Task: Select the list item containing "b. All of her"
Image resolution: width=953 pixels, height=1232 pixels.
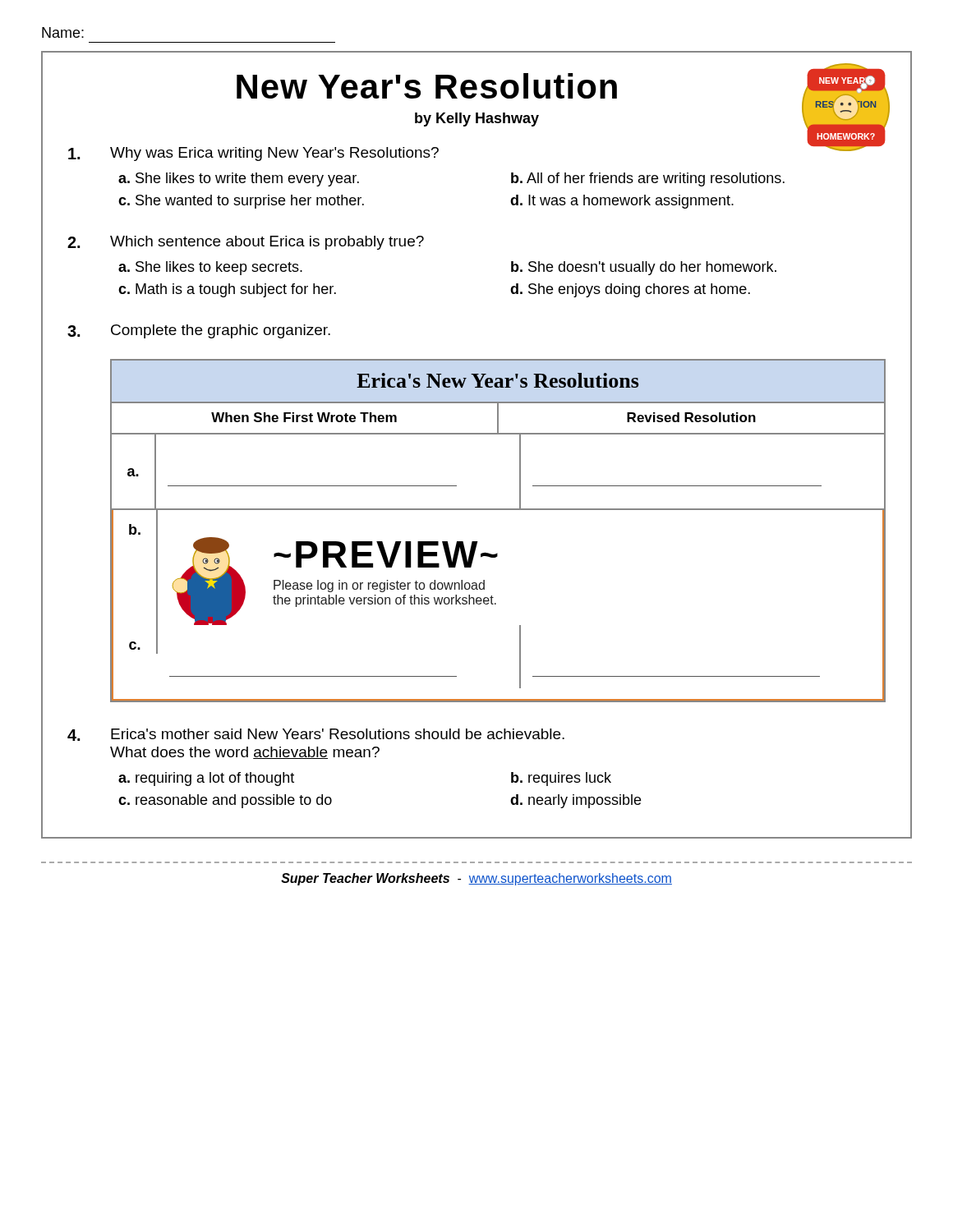Action: (648, 178)
